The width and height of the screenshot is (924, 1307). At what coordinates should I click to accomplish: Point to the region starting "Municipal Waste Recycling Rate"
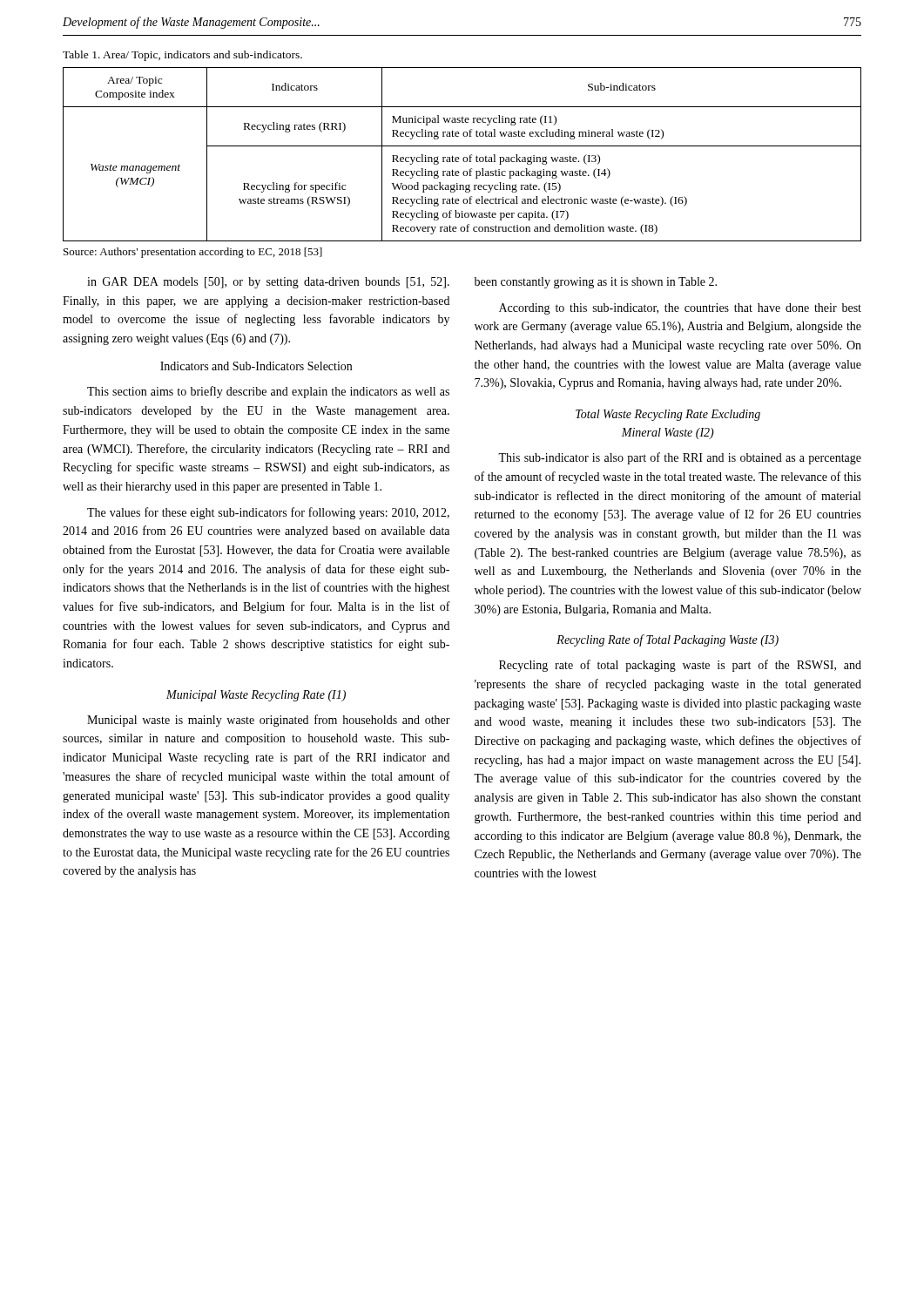coord(256,695)
